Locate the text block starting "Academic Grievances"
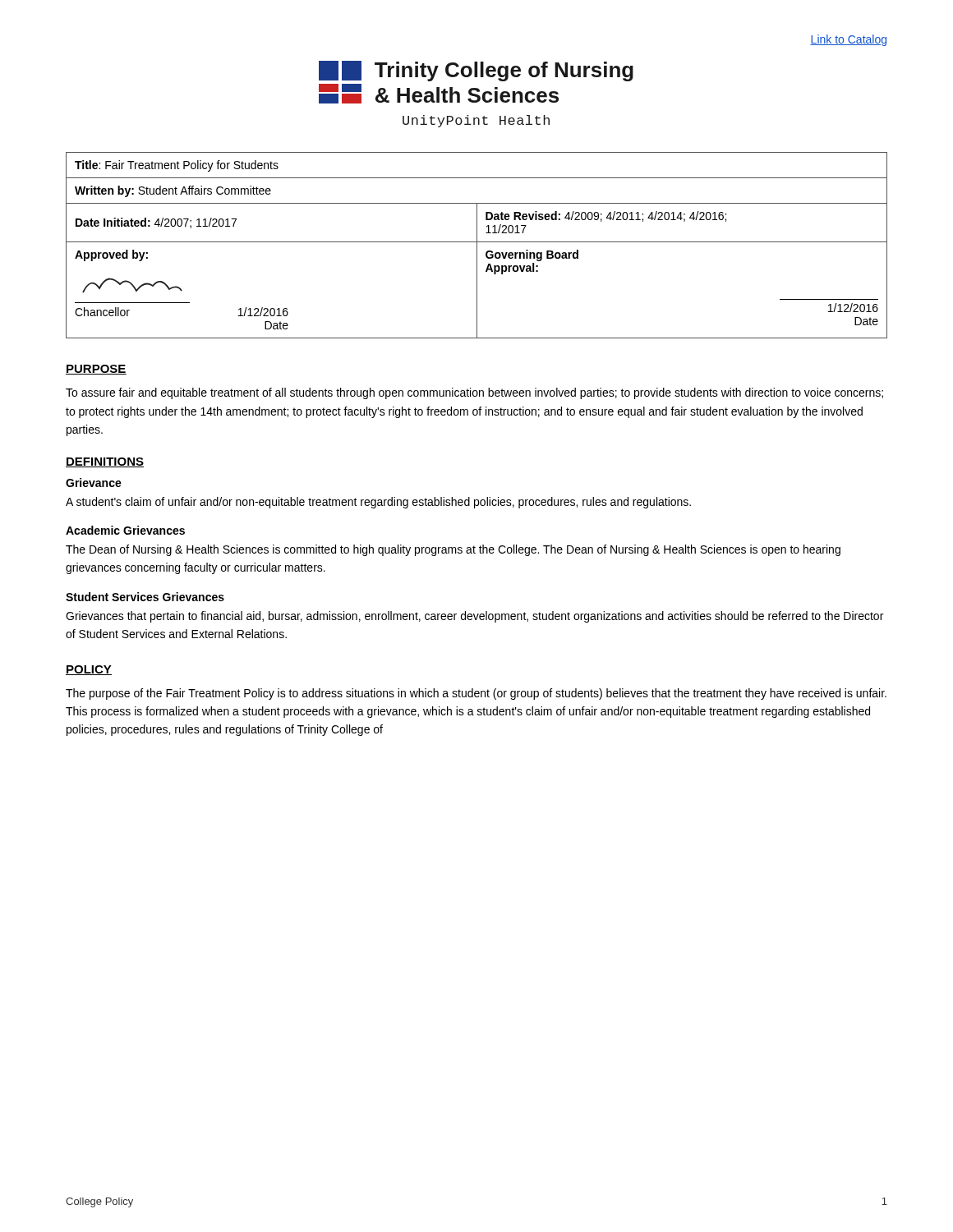The width and height of the screenshot is (953, 1232). [x=126, y=531]
